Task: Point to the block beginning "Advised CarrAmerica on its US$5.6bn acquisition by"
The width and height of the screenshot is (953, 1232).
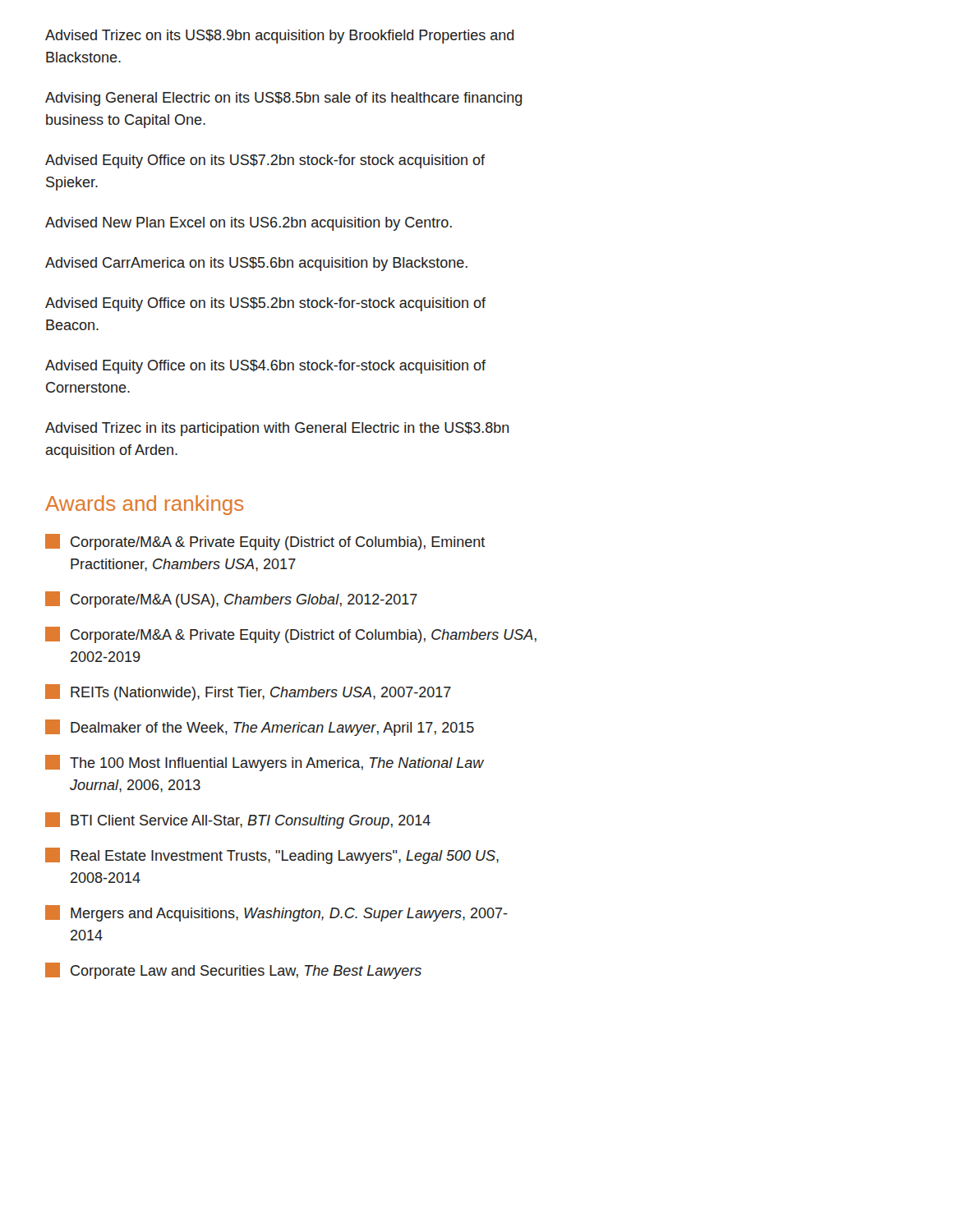Action: point(257,263)
